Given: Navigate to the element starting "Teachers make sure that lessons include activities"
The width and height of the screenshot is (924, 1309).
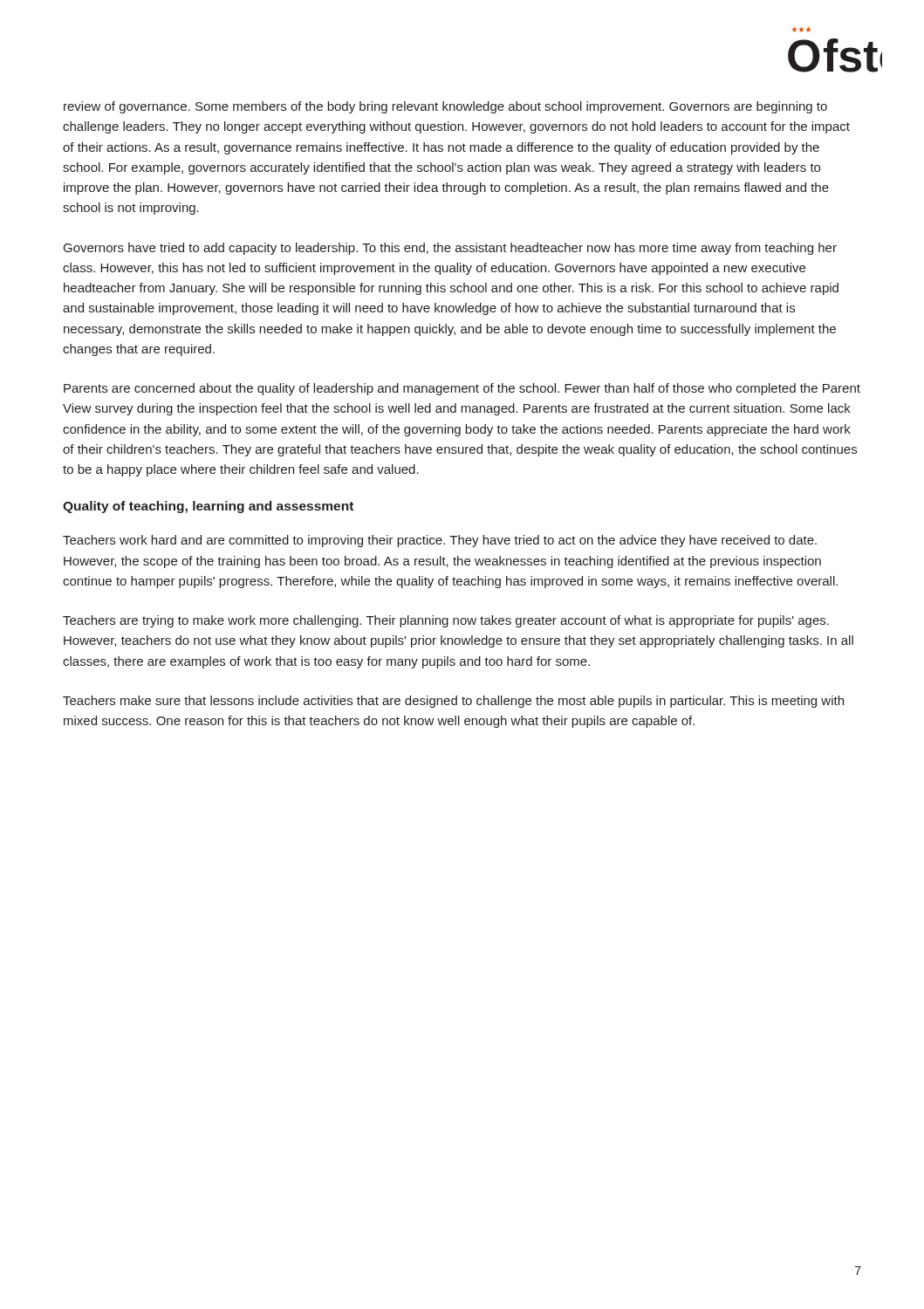Looking at the screenshot, I should coord(454,710).
